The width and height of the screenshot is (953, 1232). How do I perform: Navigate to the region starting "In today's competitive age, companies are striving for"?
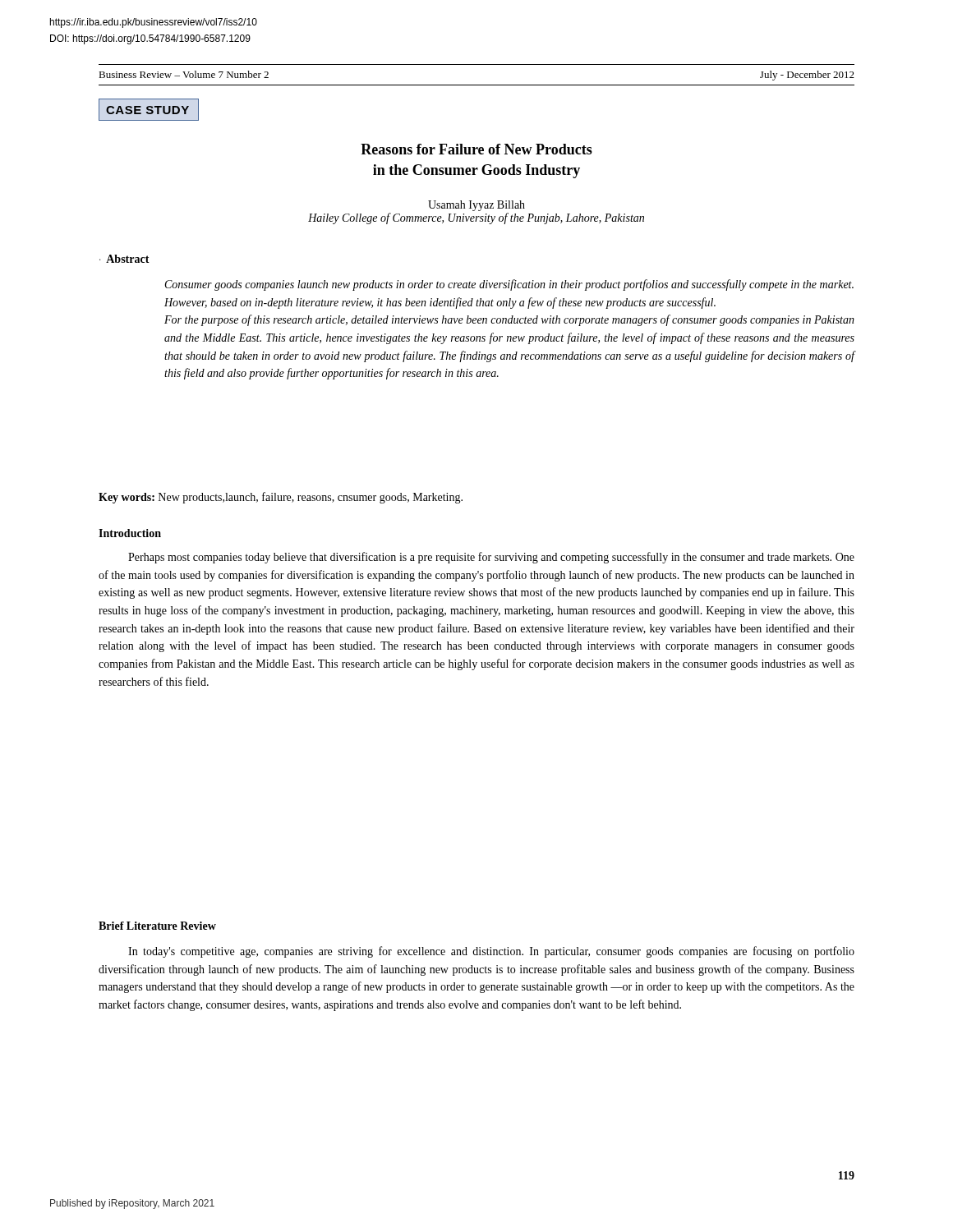pos(476,979)
